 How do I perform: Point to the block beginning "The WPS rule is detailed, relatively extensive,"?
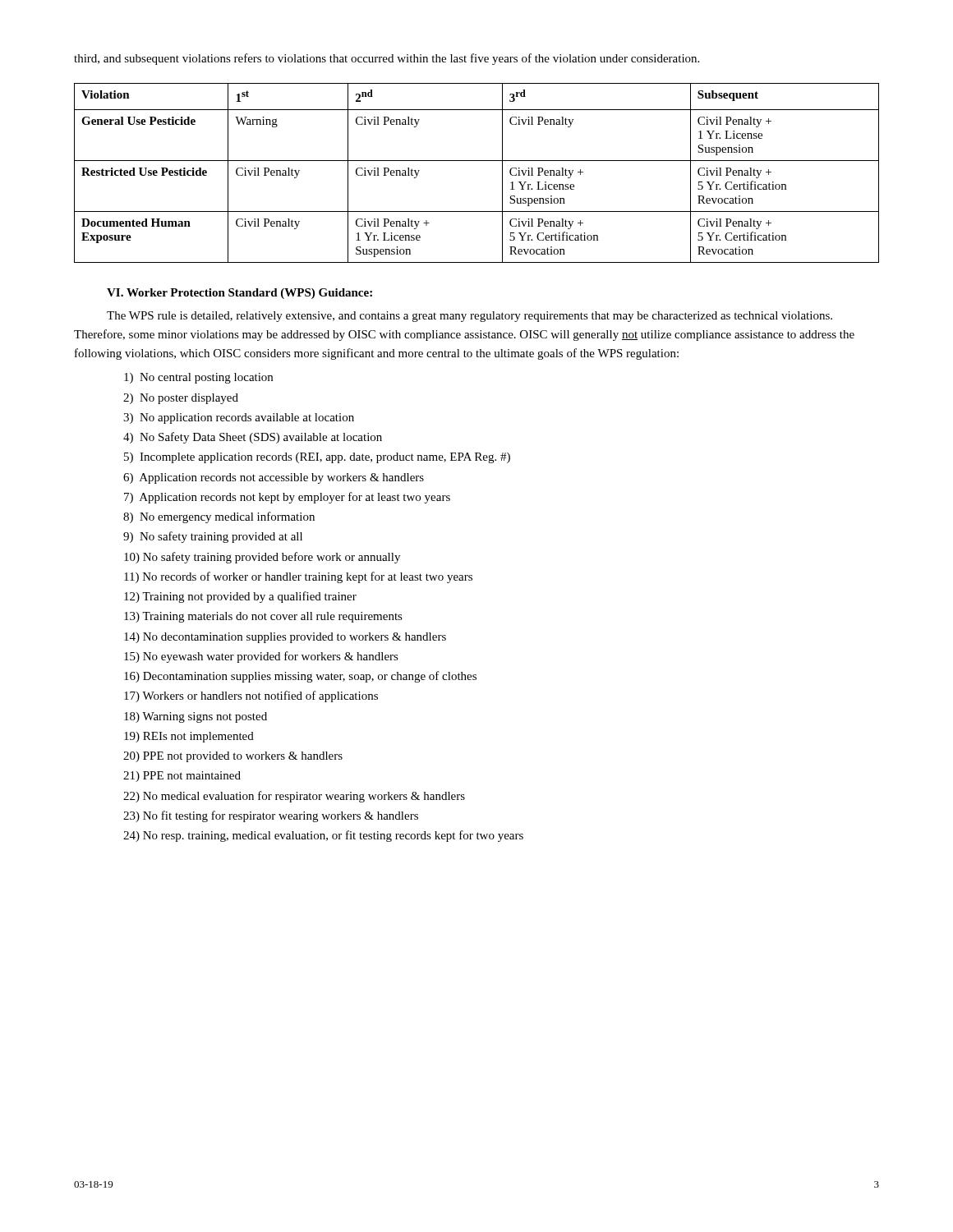[464, 334]
